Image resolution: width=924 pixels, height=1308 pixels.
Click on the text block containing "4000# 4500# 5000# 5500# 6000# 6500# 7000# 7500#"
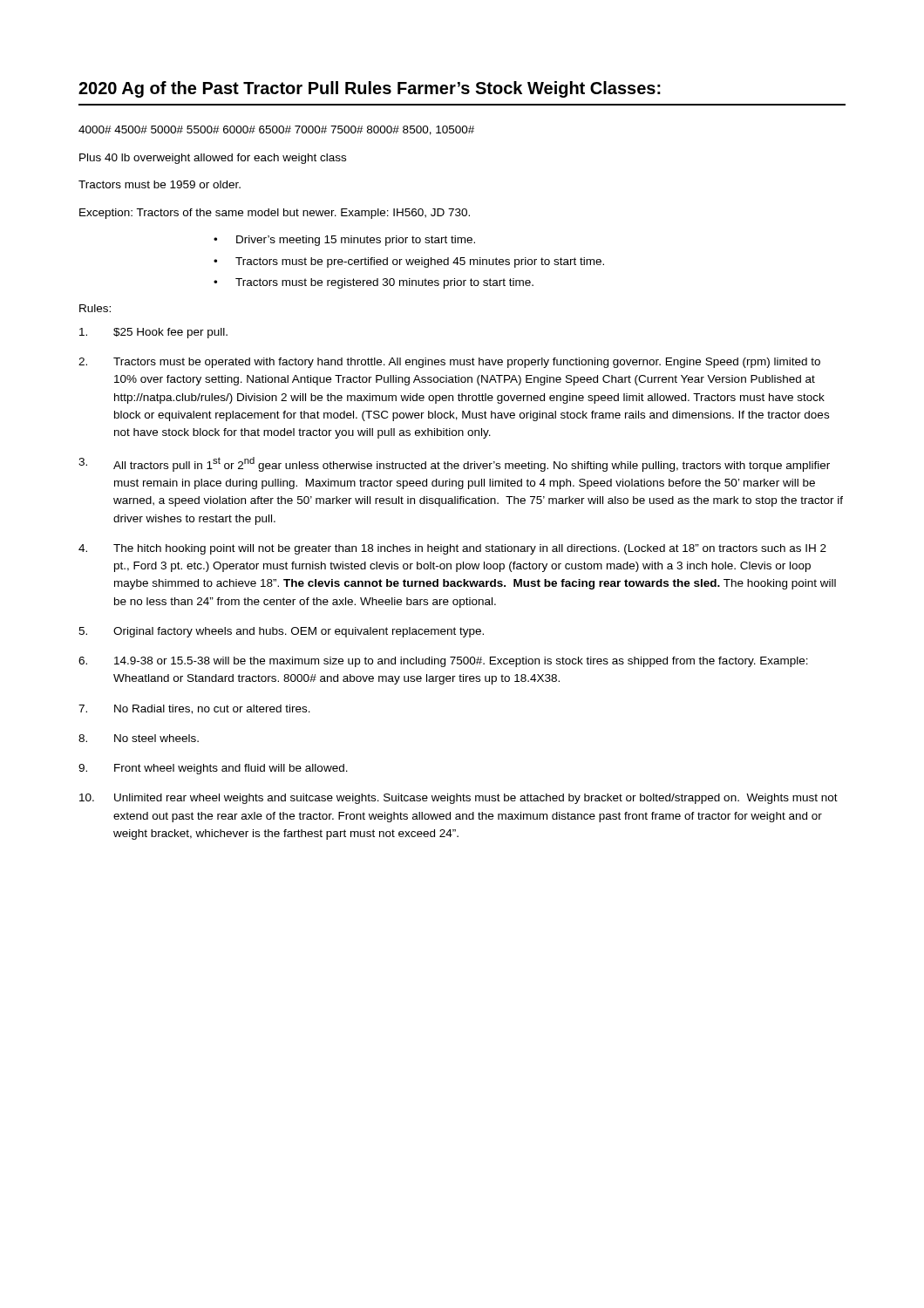276,129
